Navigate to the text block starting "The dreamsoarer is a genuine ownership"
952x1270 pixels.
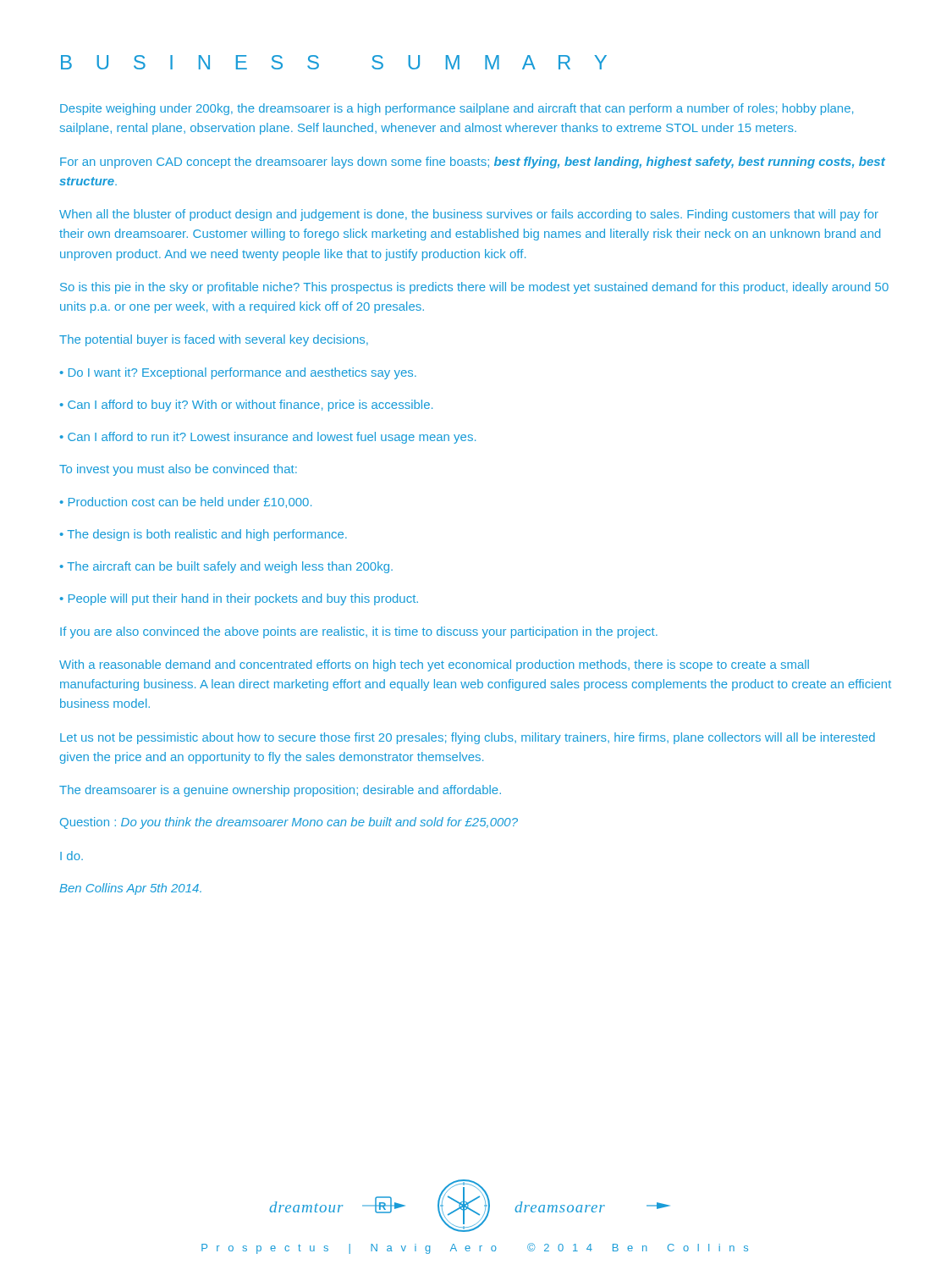[476, 790]
